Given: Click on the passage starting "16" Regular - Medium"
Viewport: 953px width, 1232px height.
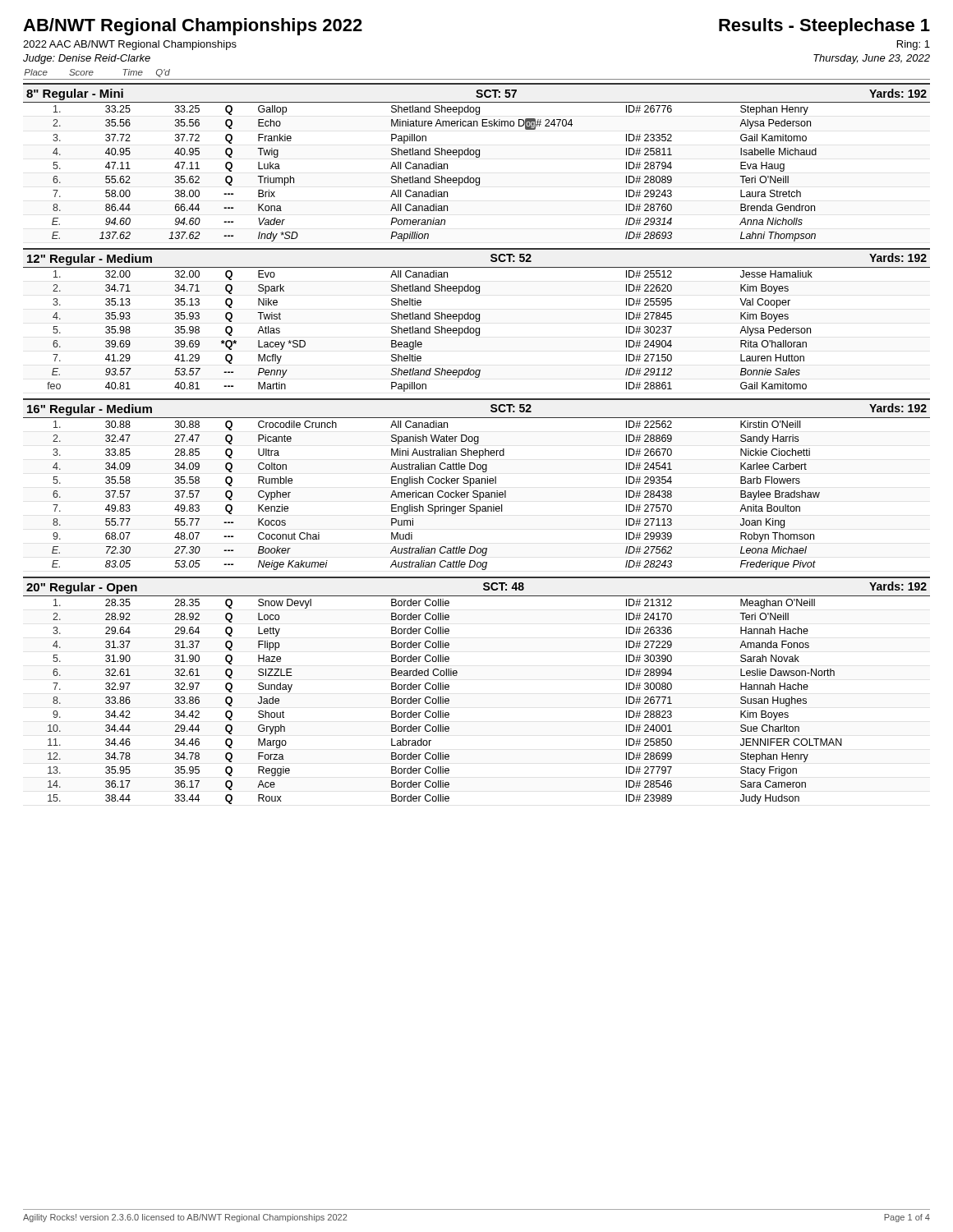Looking at the screenshot, I should coord(476,408).
